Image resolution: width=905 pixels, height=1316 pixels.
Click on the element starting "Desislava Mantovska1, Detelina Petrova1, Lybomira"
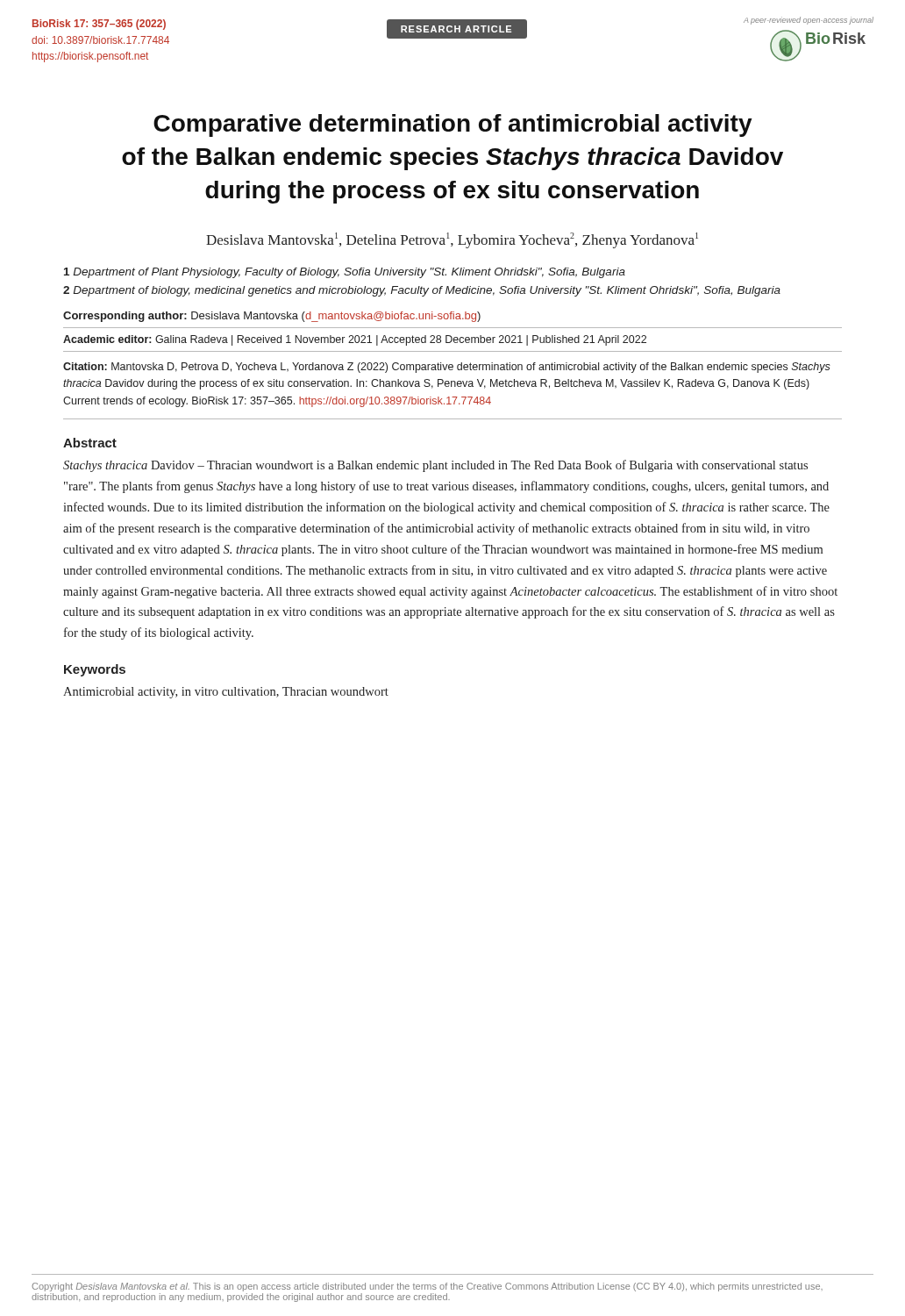[452, 240]
